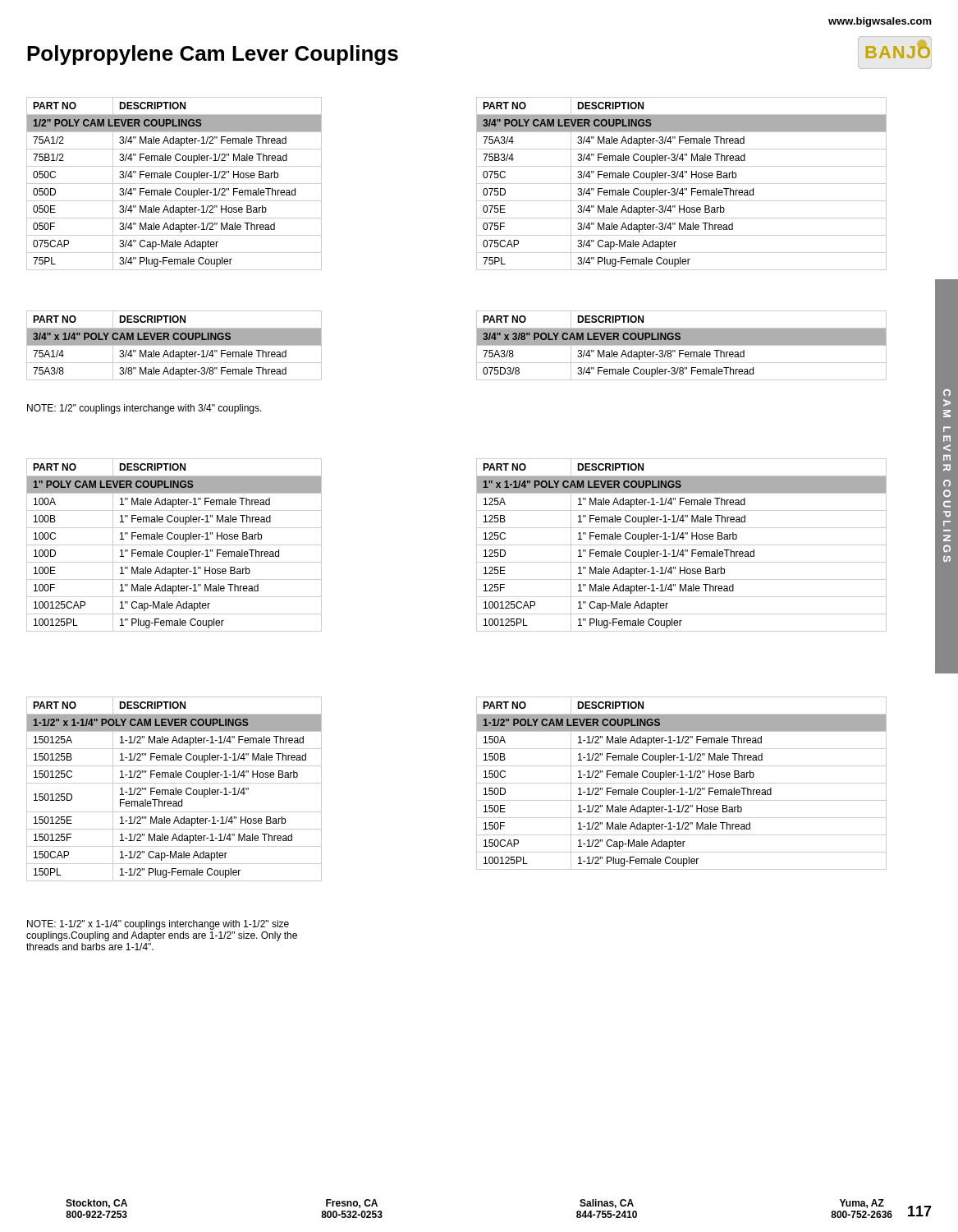Select the table that reads "1-1/2"' Female Coupler-1-1/4""
958x1232 pixels.
point(174,789)
